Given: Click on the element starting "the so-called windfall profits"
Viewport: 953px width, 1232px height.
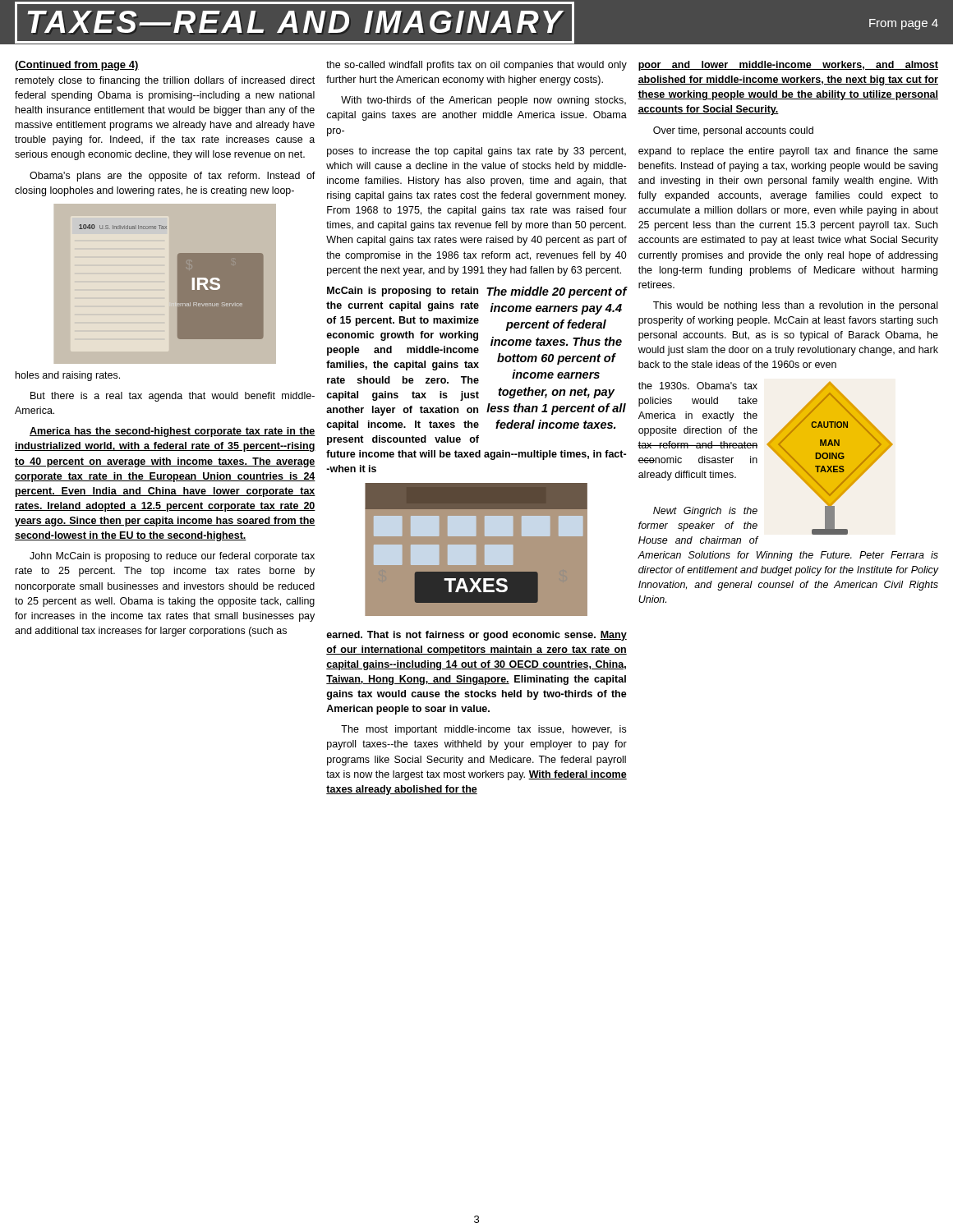Looking at the screenshot, I should pos(476,167).
